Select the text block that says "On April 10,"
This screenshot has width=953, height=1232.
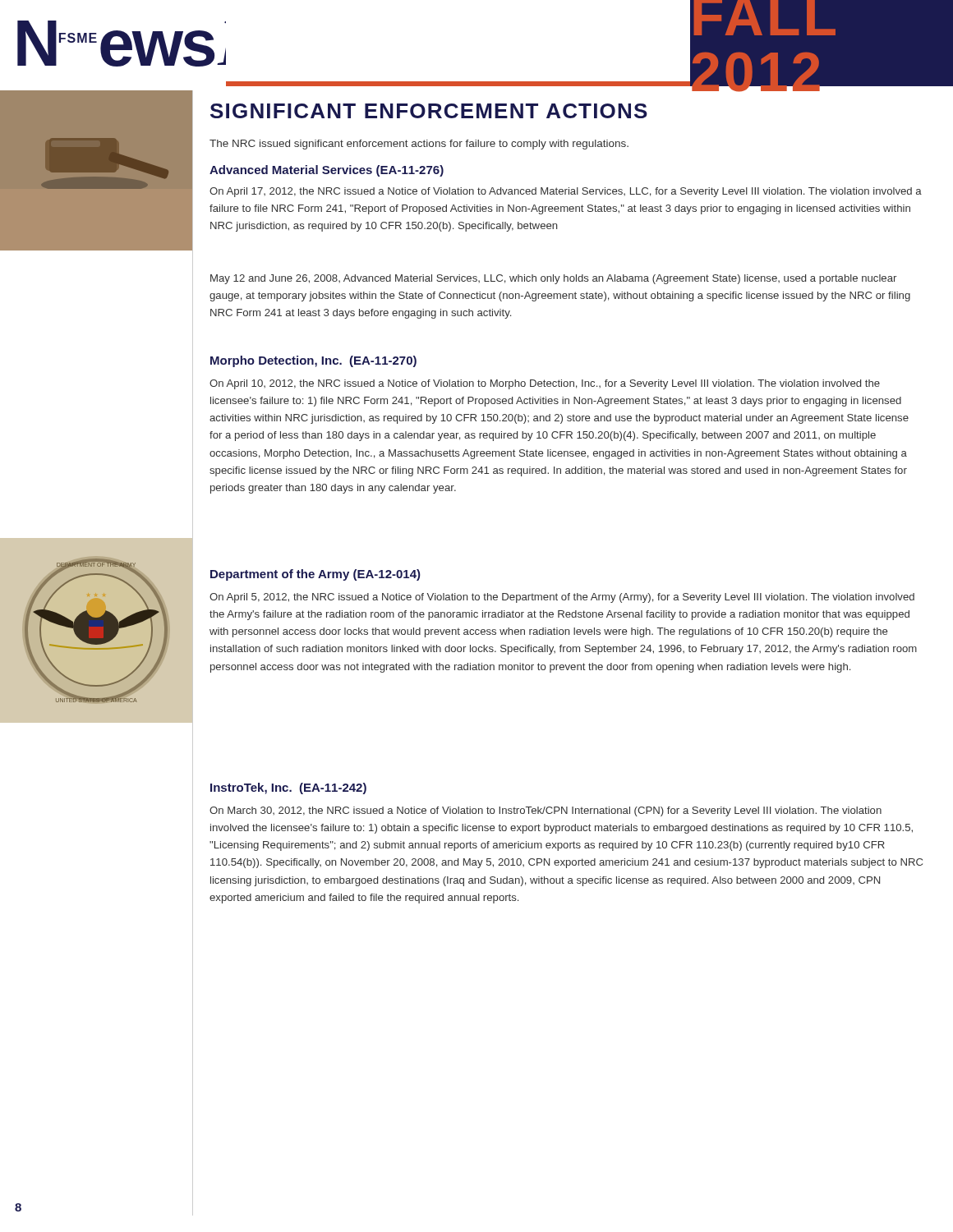[567, 435]
